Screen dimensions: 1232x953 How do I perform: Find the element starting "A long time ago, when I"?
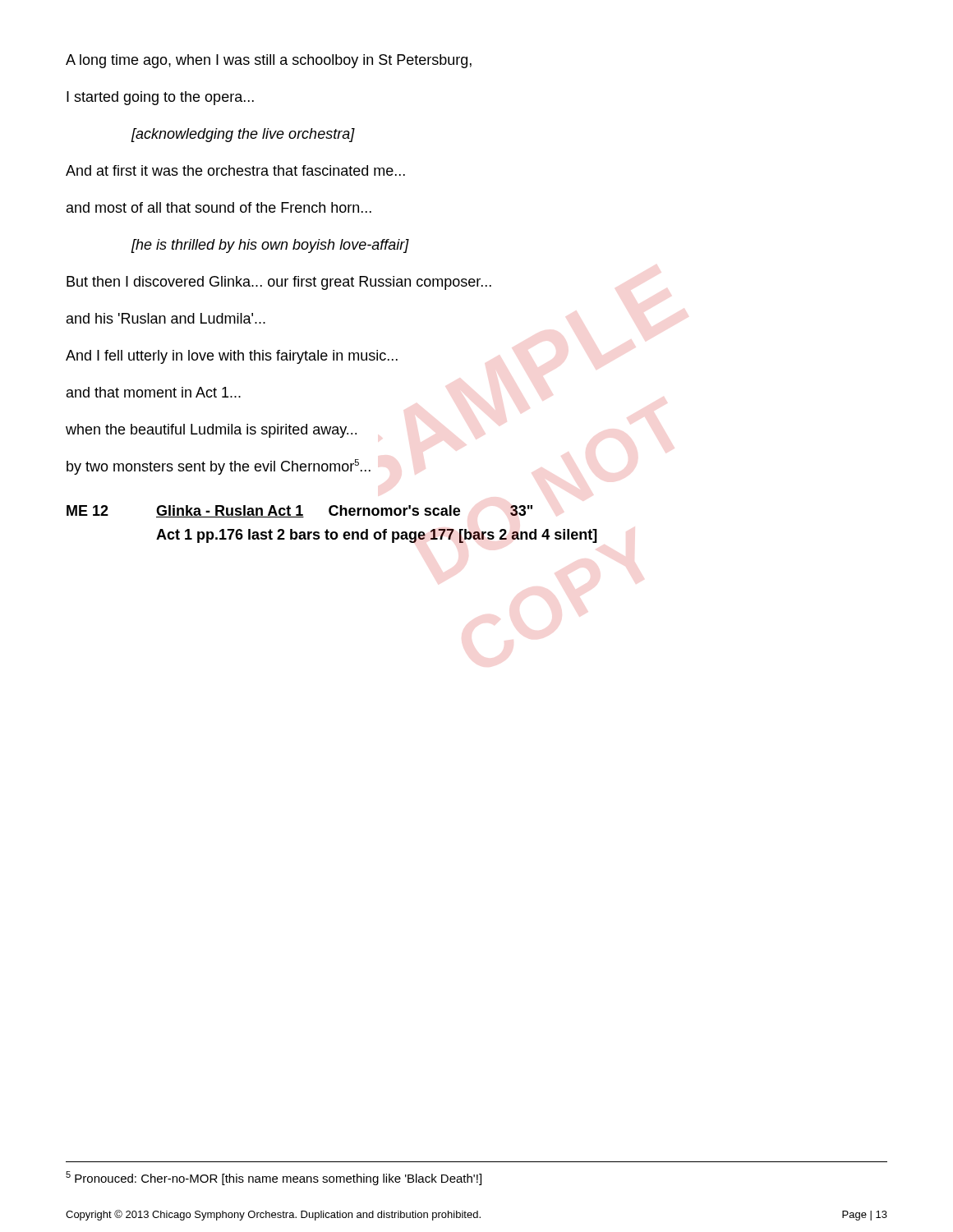click(x=269, y=60)
